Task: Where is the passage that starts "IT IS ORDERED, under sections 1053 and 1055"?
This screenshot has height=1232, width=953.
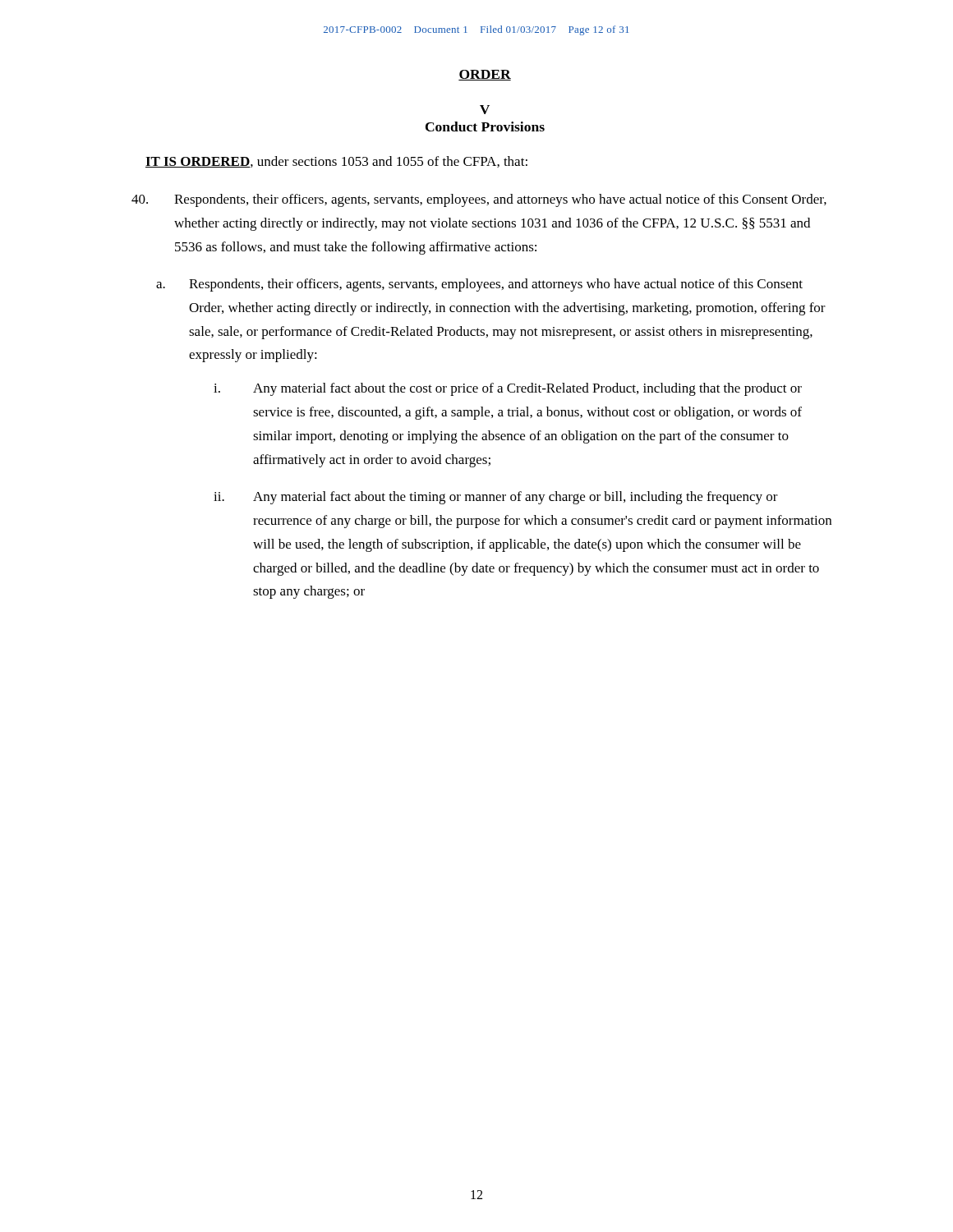Action: point(330,161)
